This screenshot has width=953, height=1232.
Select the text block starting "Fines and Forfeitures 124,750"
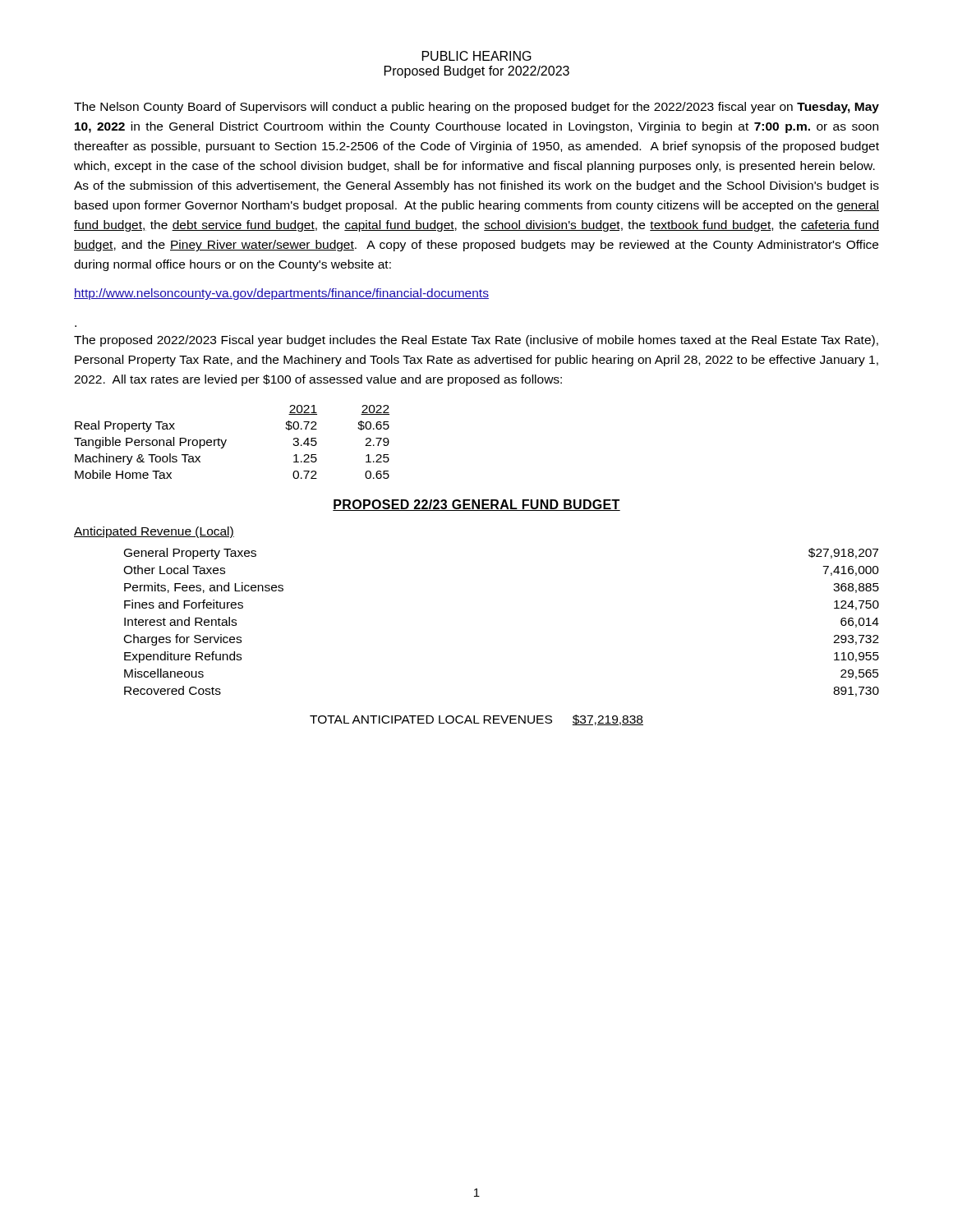point(189,605)
